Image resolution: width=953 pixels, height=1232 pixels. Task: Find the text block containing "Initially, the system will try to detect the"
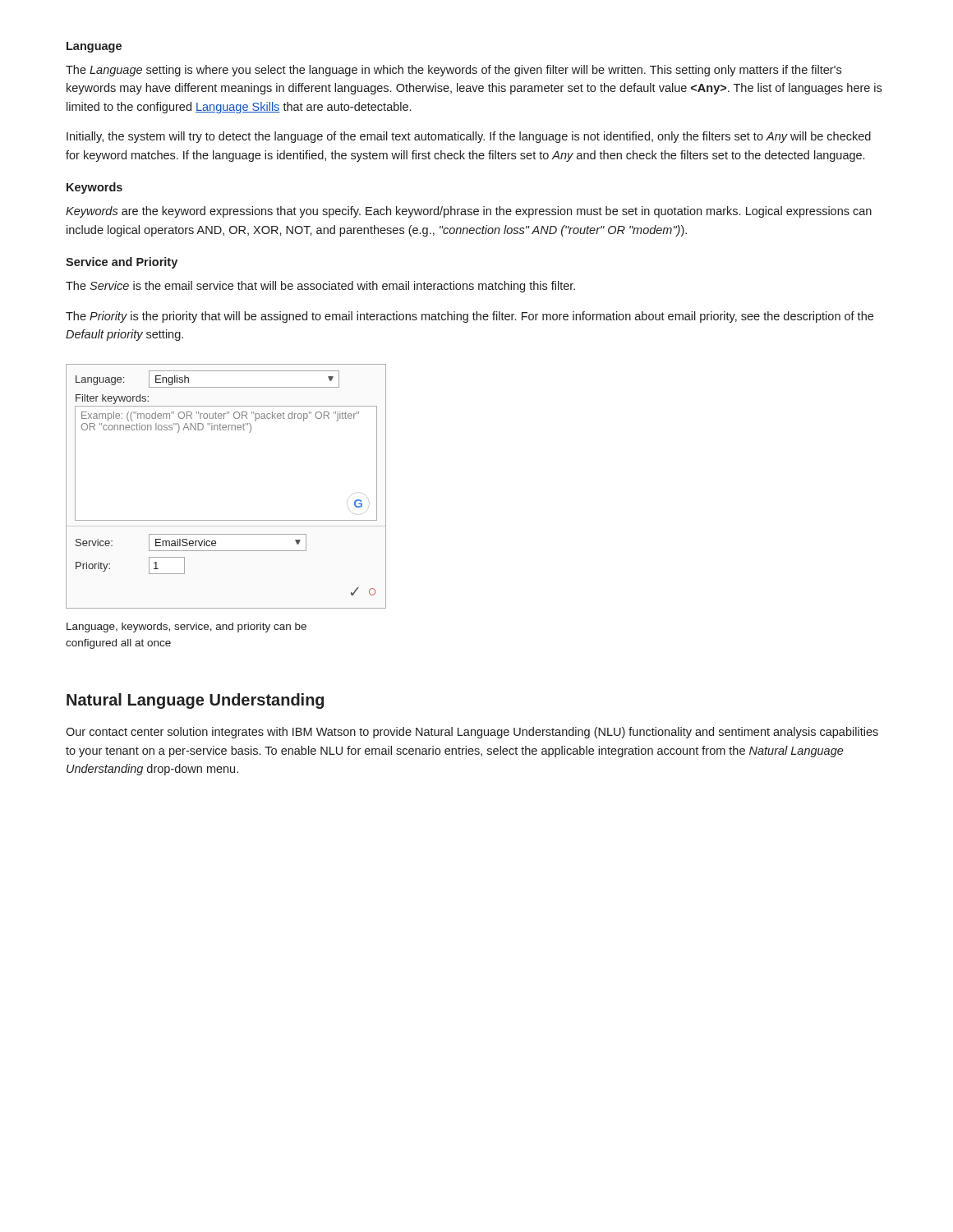point(468,146)
